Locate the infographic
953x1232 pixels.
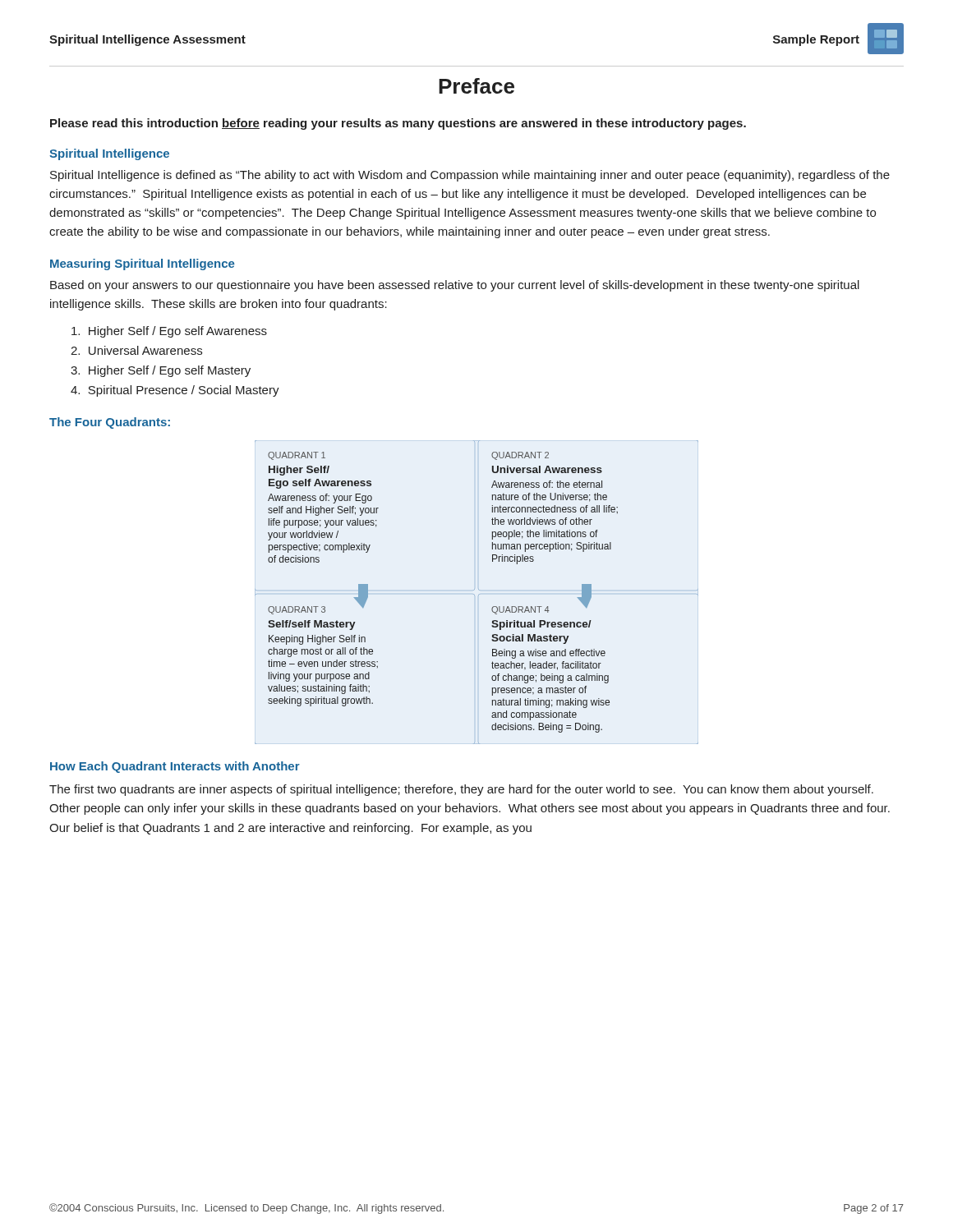pos(476,592)
